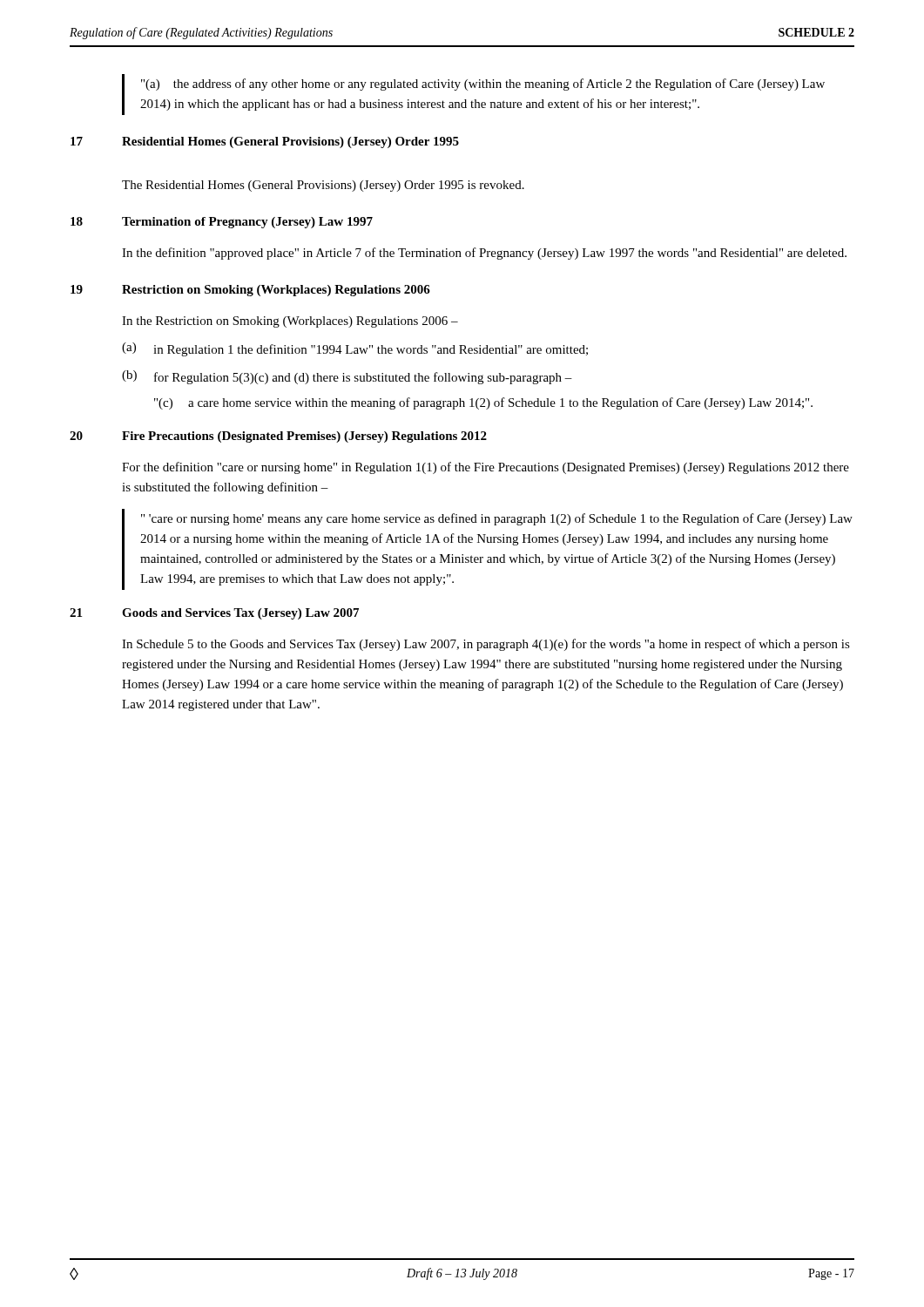Navigate to the text starting ""(a) the address of any other home or"

click(488, 94)
